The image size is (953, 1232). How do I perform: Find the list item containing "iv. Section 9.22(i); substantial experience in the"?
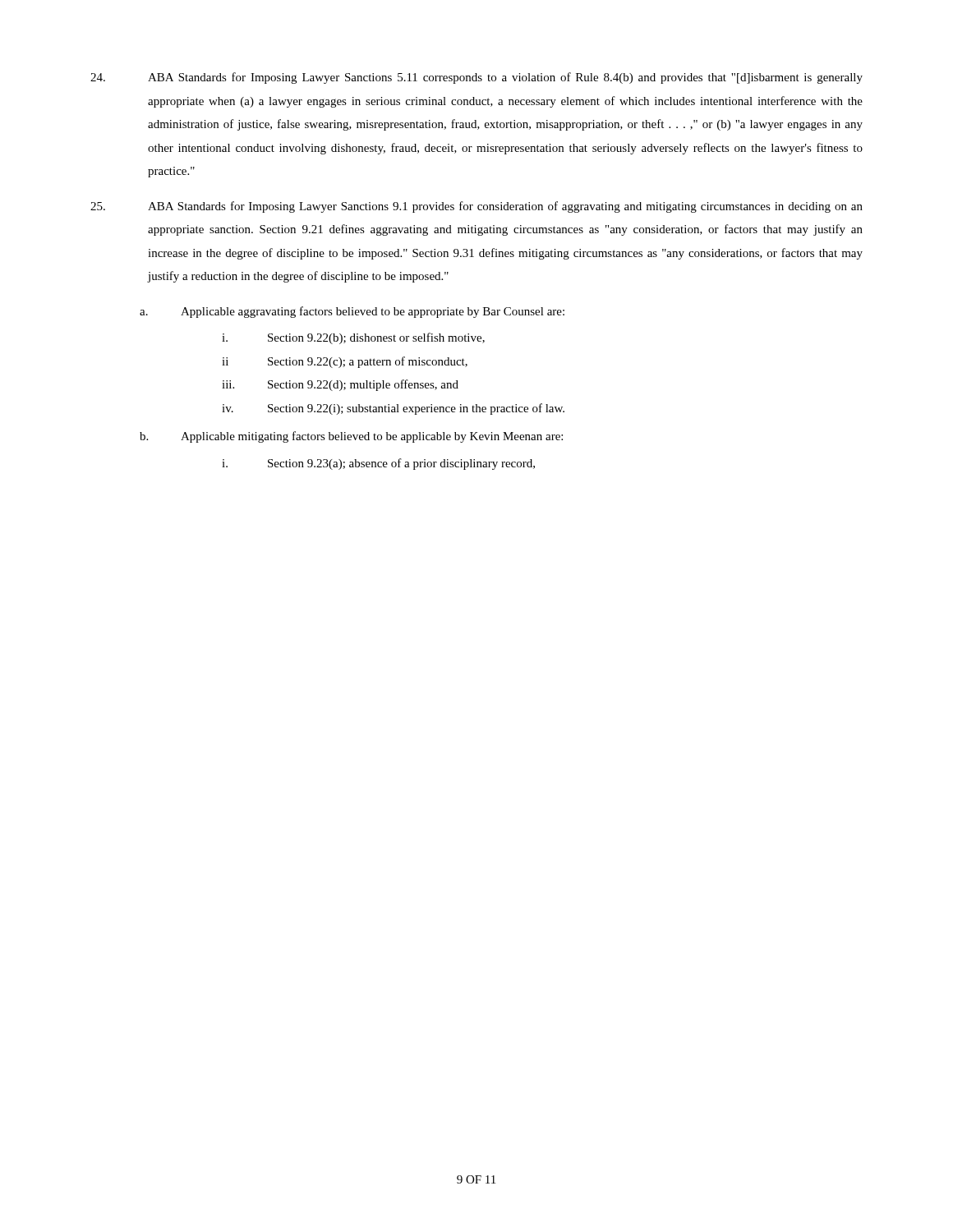[x=542, y=408]
